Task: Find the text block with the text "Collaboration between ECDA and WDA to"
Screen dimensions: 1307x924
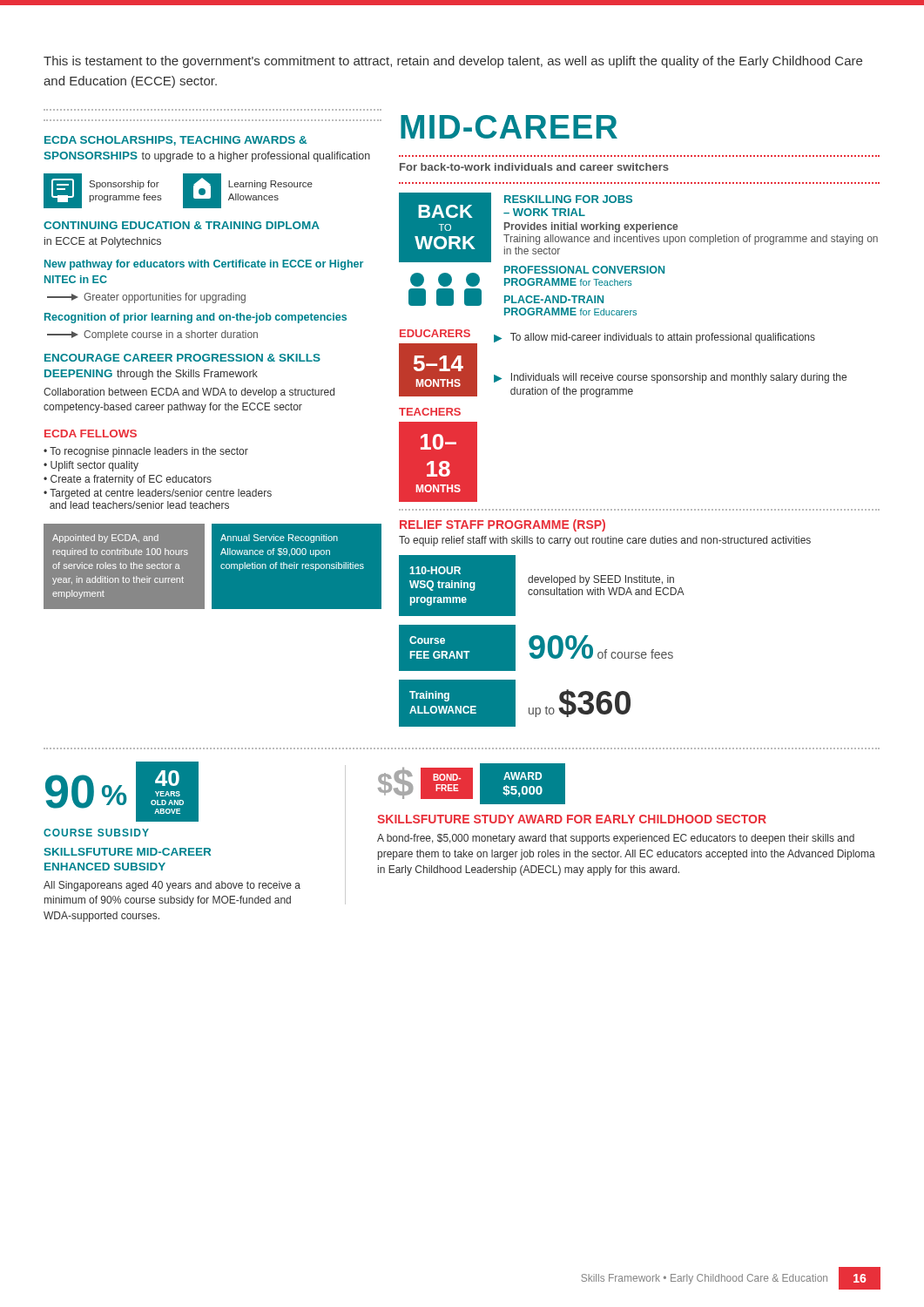Action: [189, 399]
